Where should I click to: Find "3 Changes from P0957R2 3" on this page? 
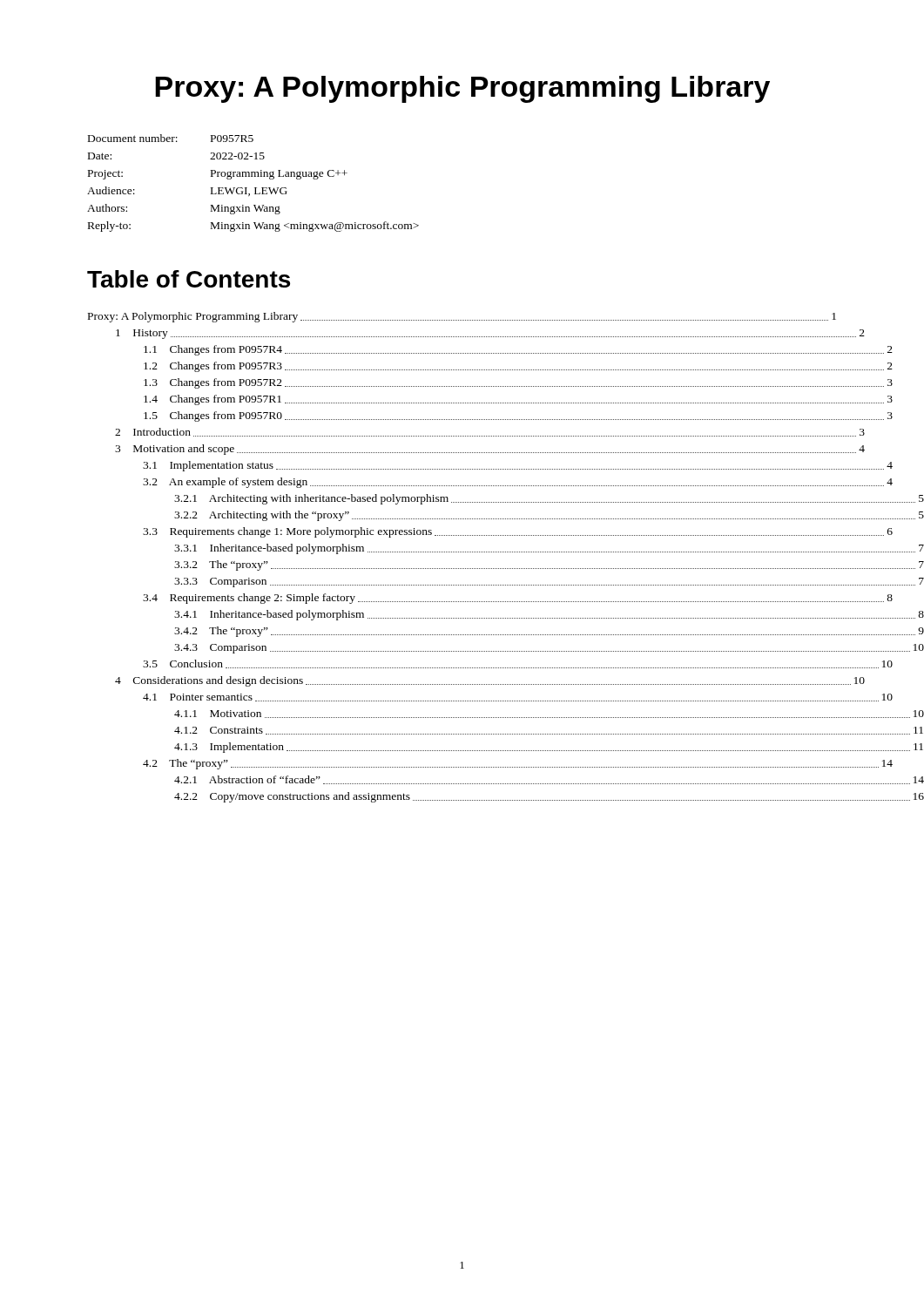pyautogui.click(x=518, y=382)
